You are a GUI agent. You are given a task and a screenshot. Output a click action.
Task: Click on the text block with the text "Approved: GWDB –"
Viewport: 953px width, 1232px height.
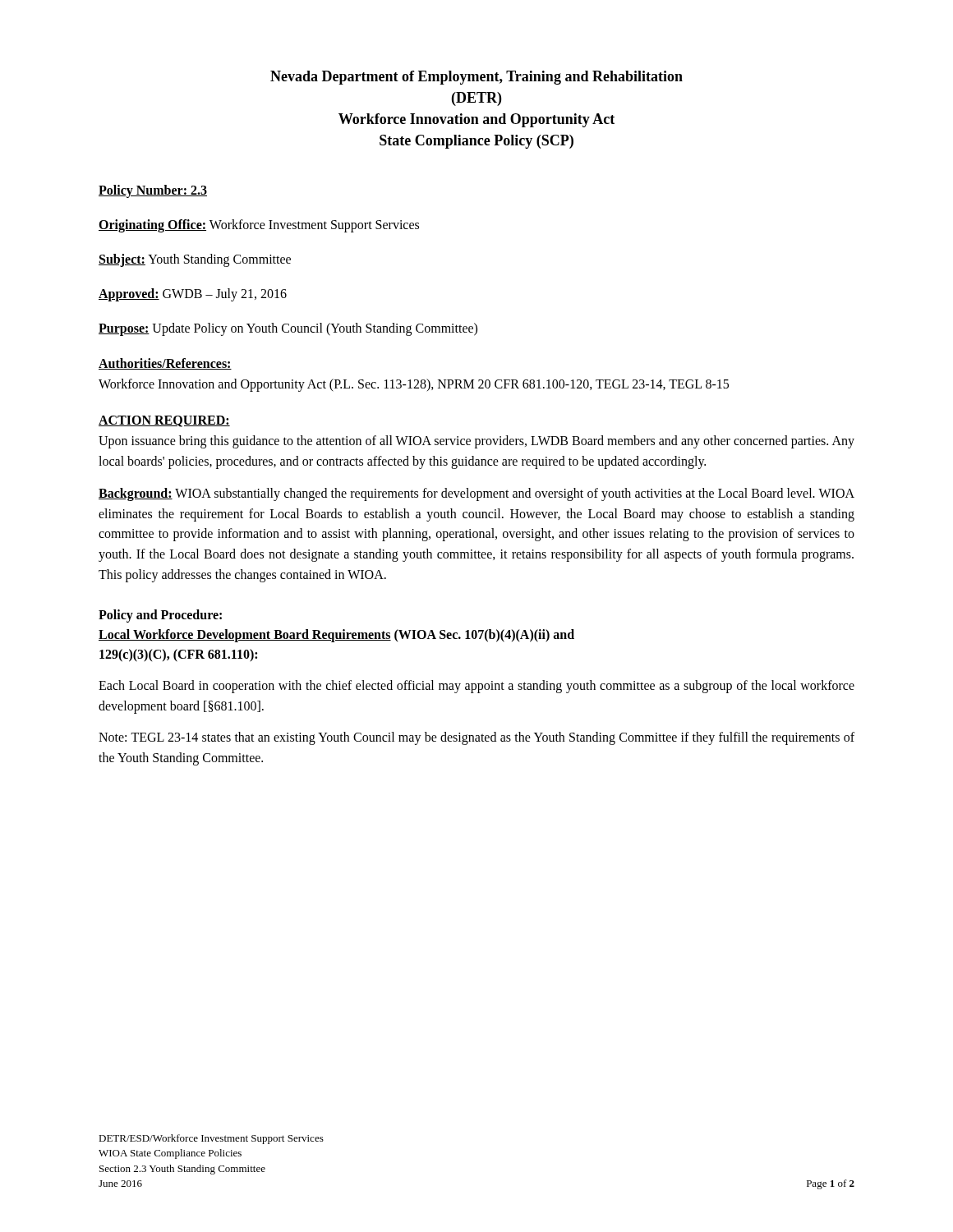click(x=193, y=294)
